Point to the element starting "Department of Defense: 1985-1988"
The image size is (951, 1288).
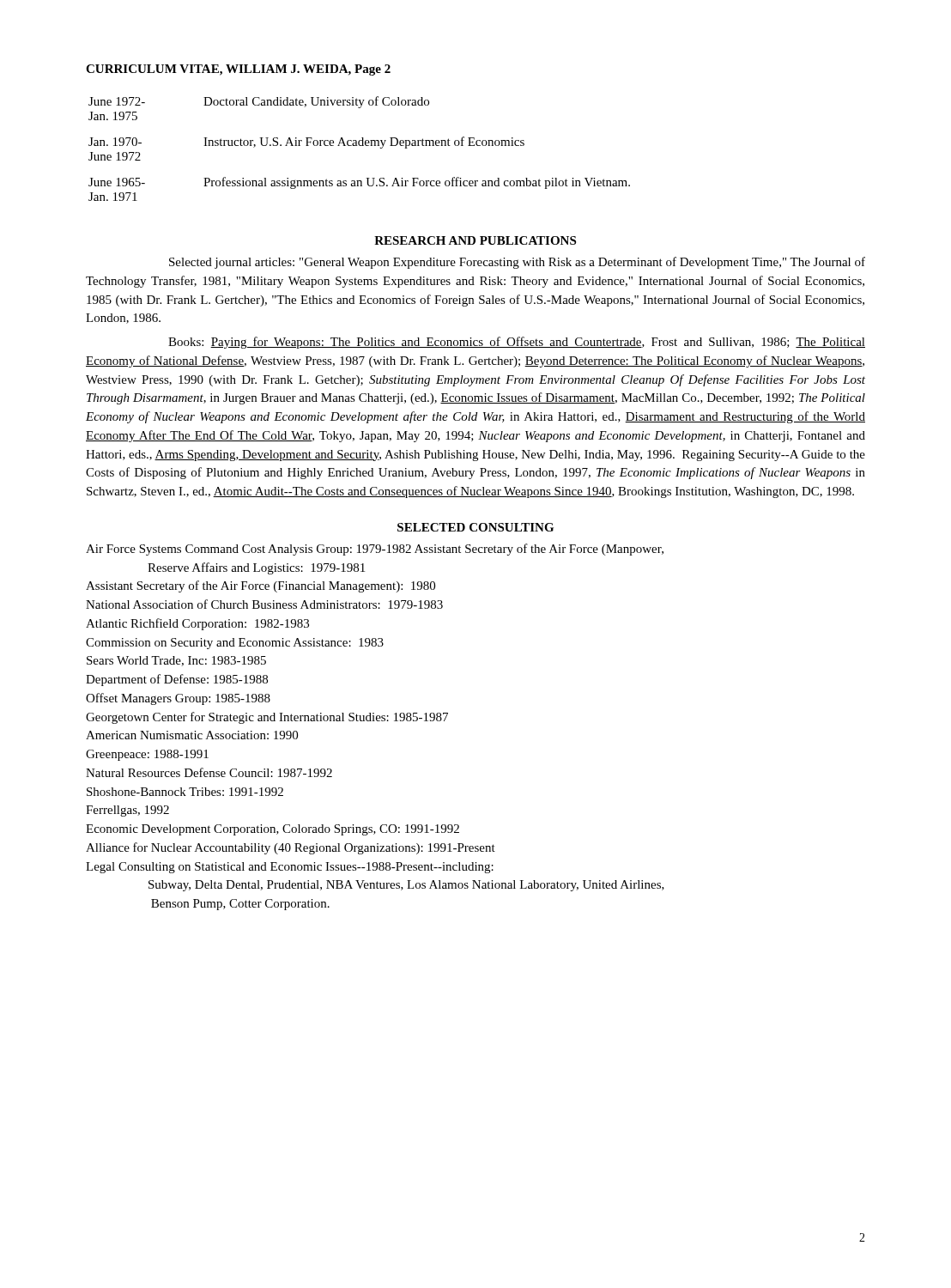coord(177,679)
